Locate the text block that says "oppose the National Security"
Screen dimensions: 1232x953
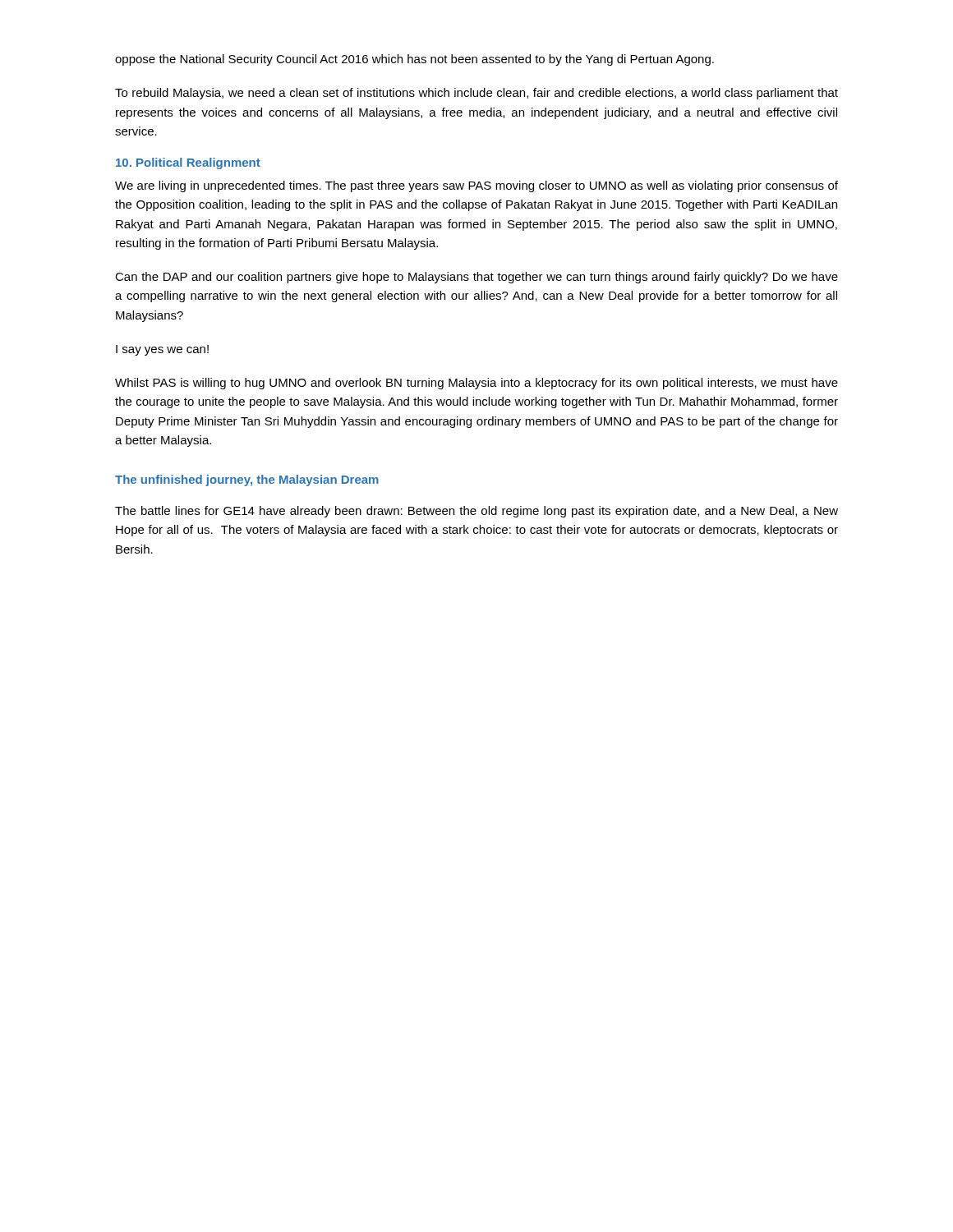[415, 59]
